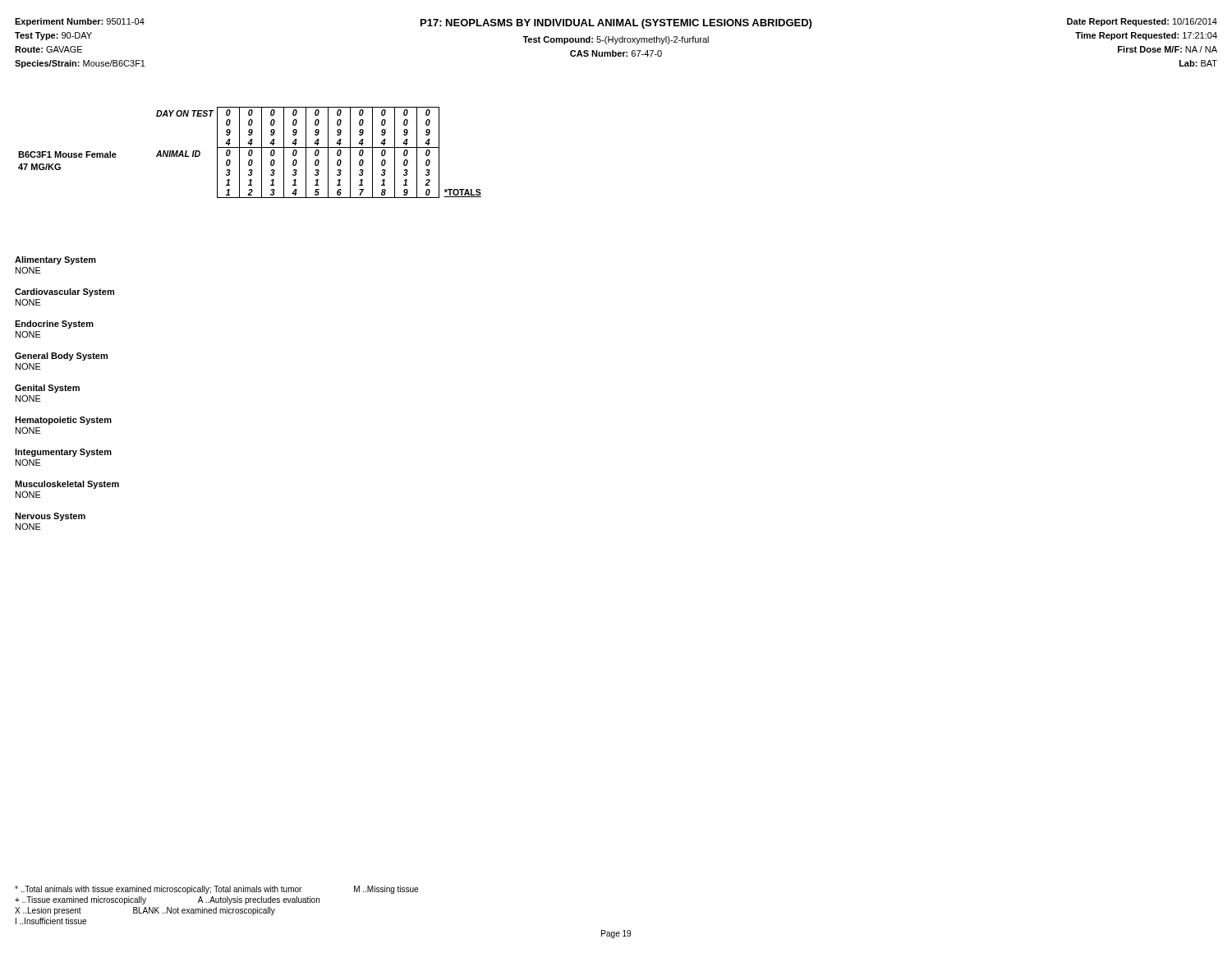Click on the table containing "0 0 9"
Screen dimensions: 953x1232
coord(250,152)
